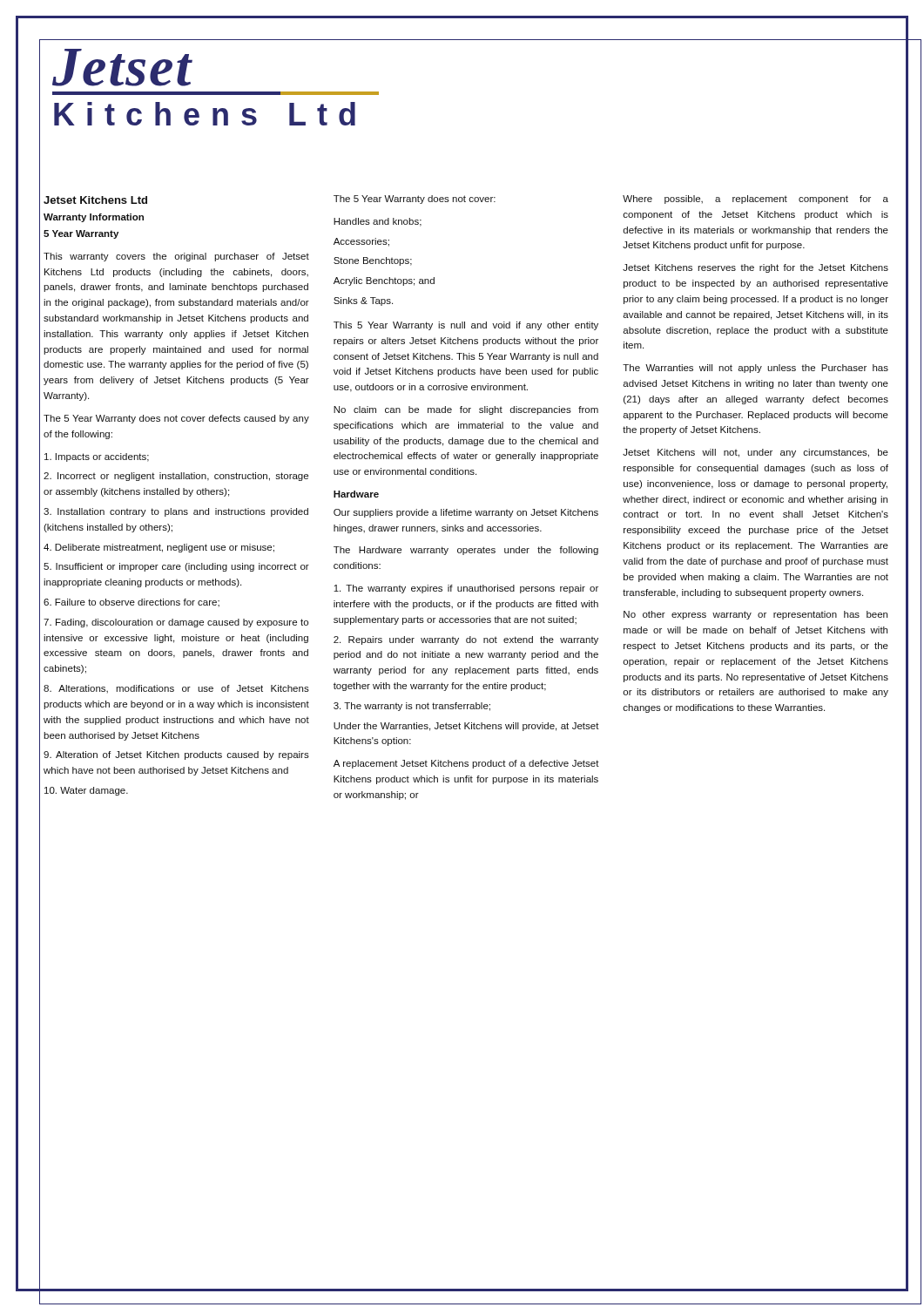Find the element starting "10. Water damage."
This screenshot has height=1307, width=924.
(86, 790)
